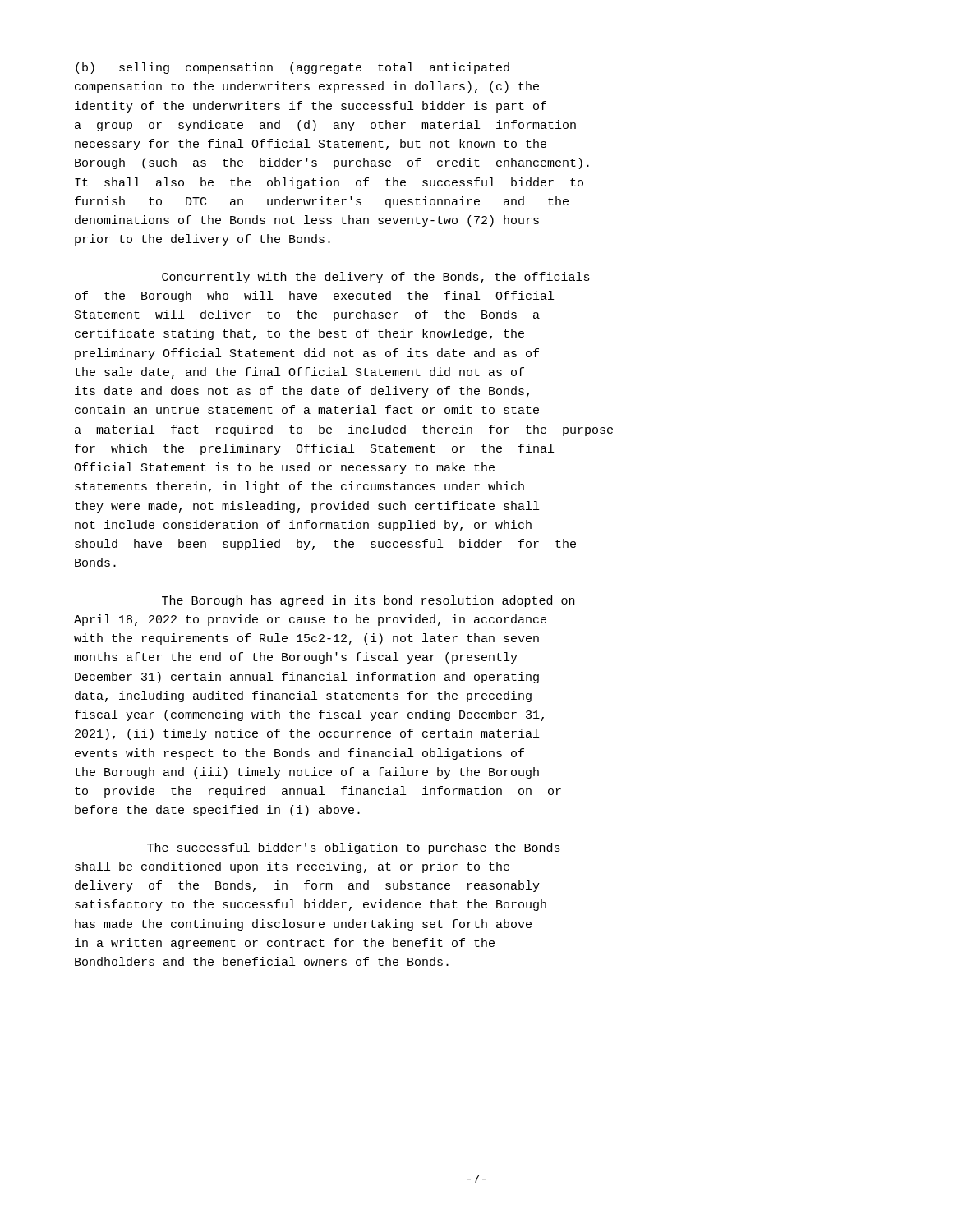Viewport: 953px width, 1232px height.
Task: Point to the block beginning "The successful bidder's obligation to purchase the"
Action: [x=317, y=906]
